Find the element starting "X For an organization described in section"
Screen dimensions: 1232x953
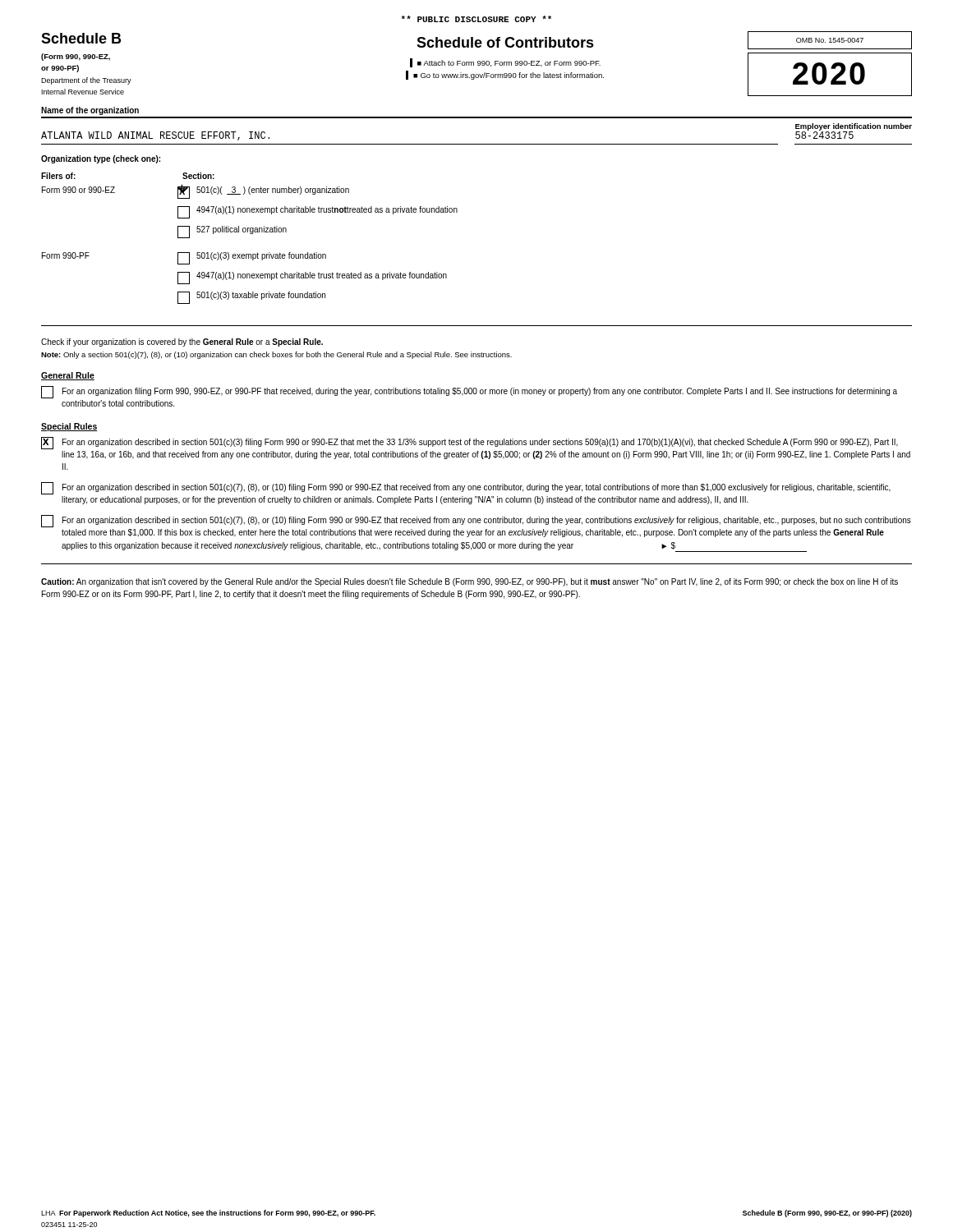tap(476, 455)
